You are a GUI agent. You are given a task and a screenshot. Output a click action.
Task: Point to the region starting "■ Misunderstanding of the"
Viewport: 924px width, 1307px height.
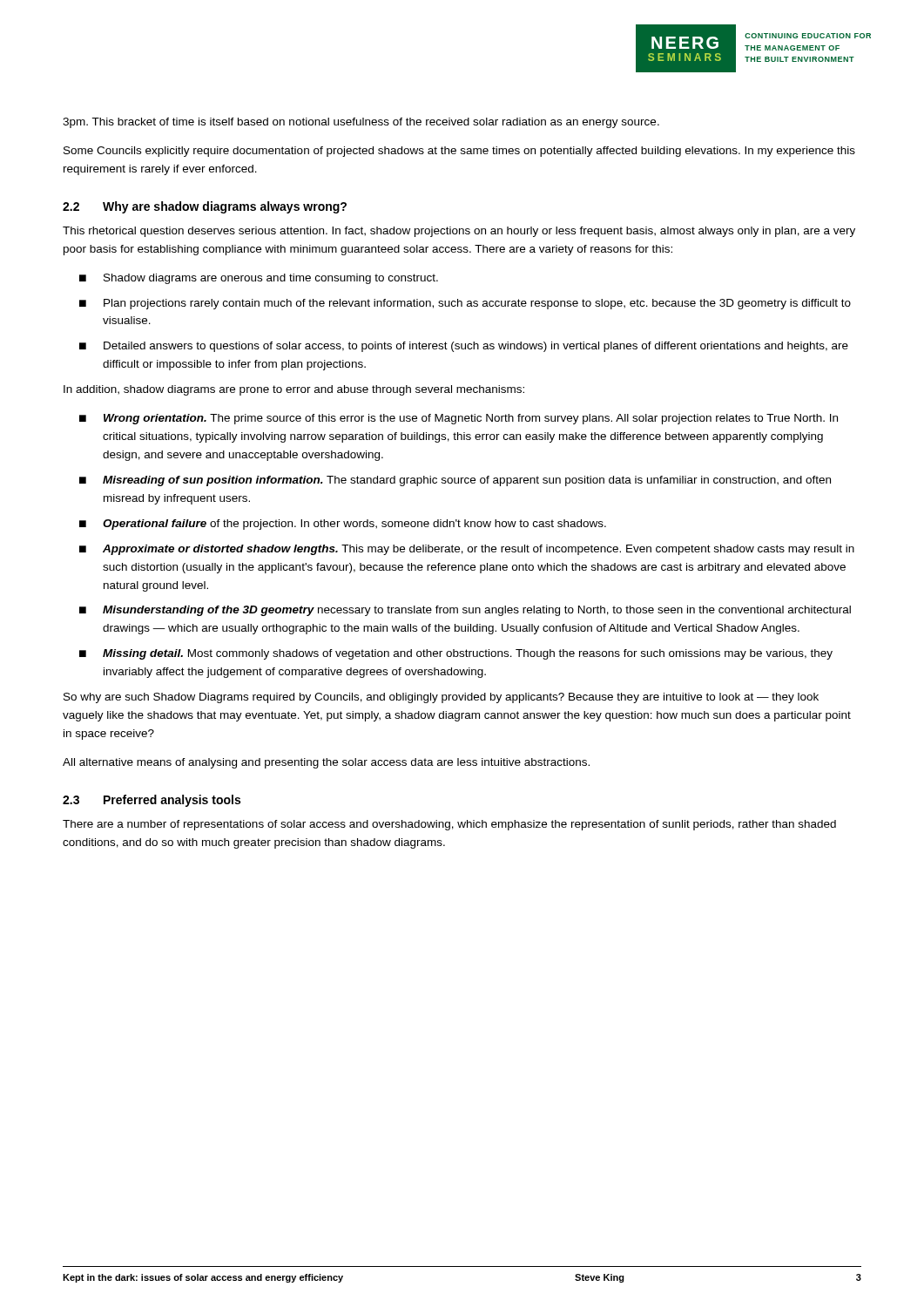point(470,620)
